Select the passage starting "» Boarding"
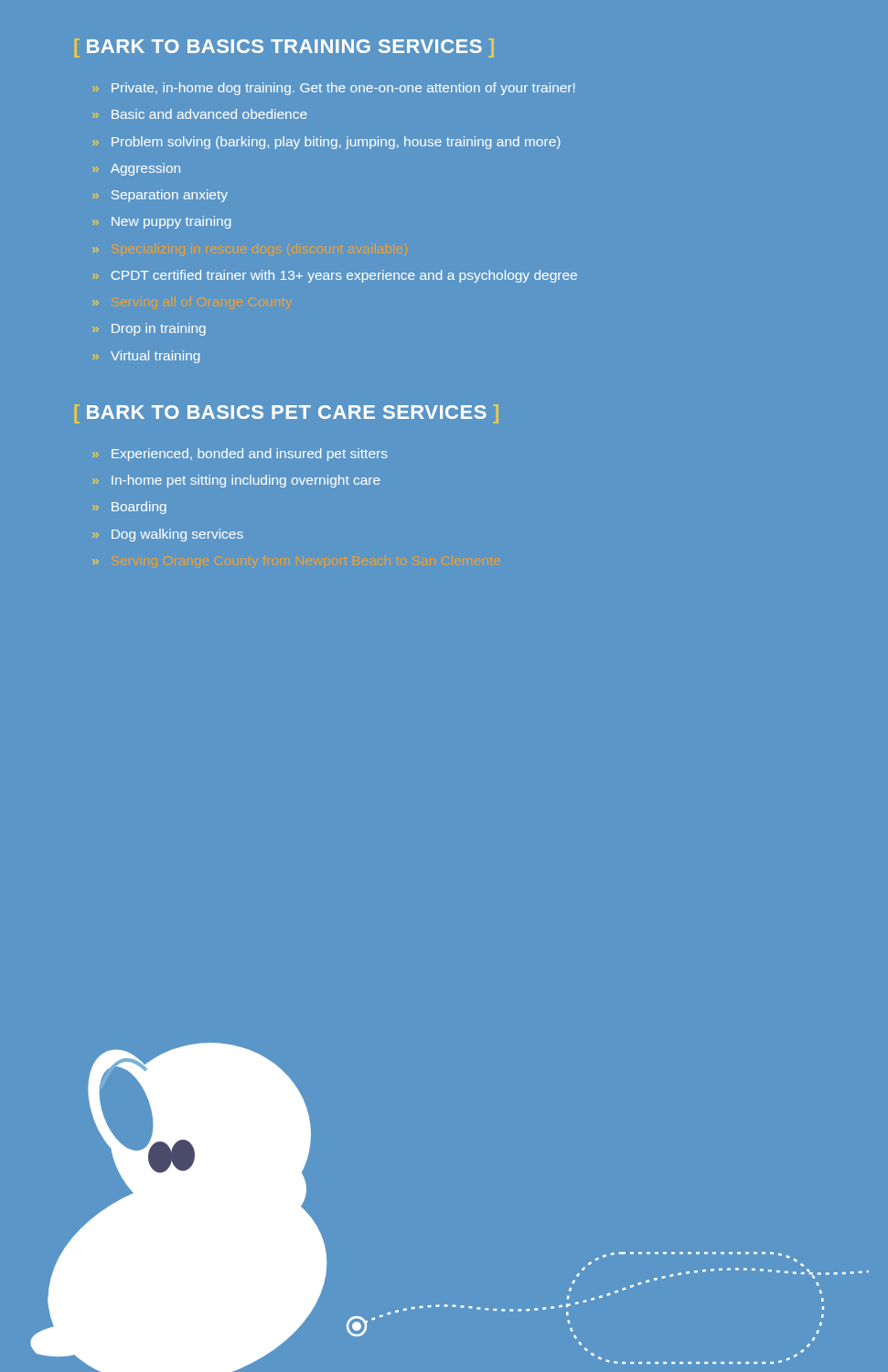Image resolution: width=888 pixels, height=1372 pixels. pos(129,507)
